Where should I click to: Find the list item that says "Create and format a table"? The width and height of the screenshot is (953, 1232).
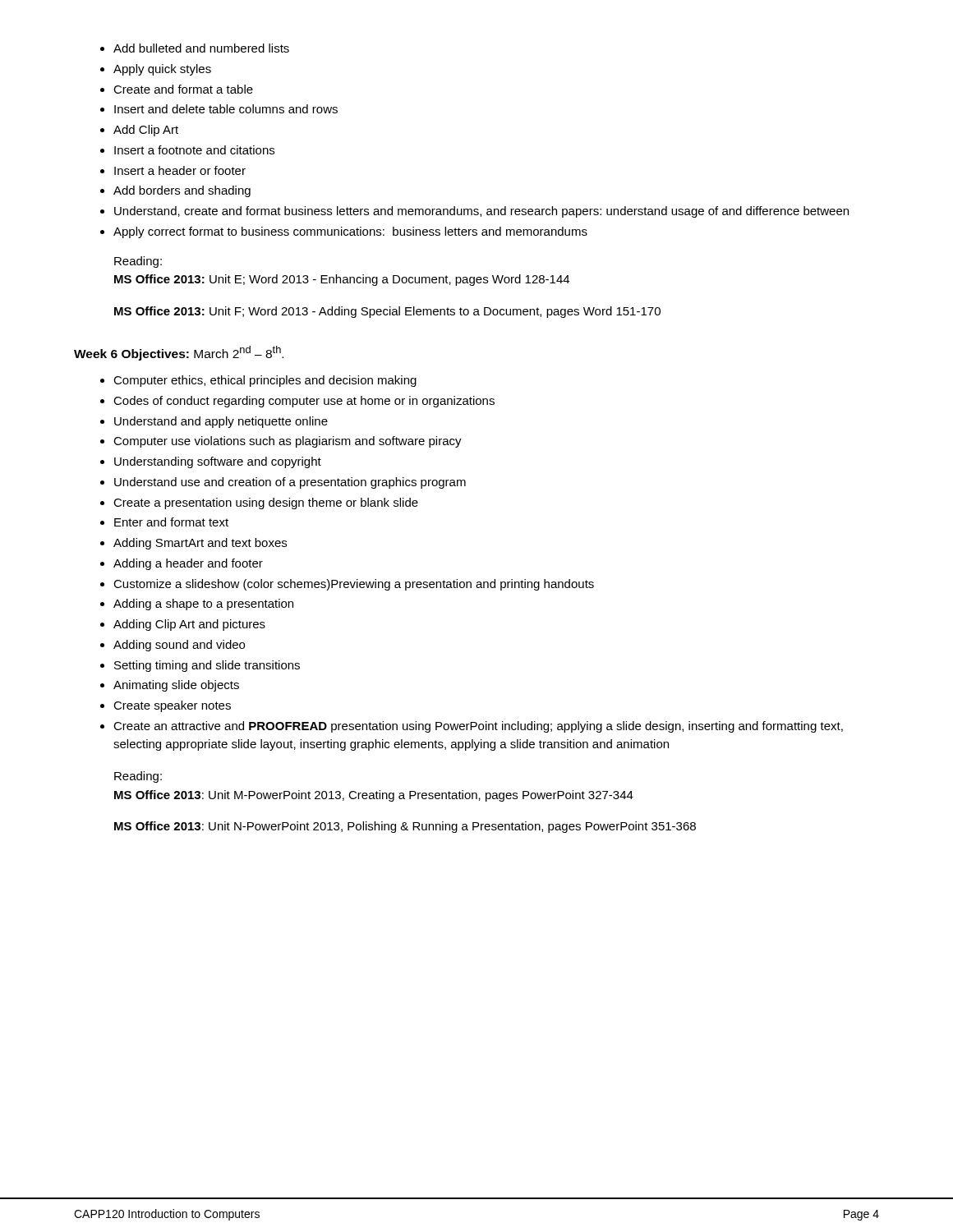pos(183,89)
